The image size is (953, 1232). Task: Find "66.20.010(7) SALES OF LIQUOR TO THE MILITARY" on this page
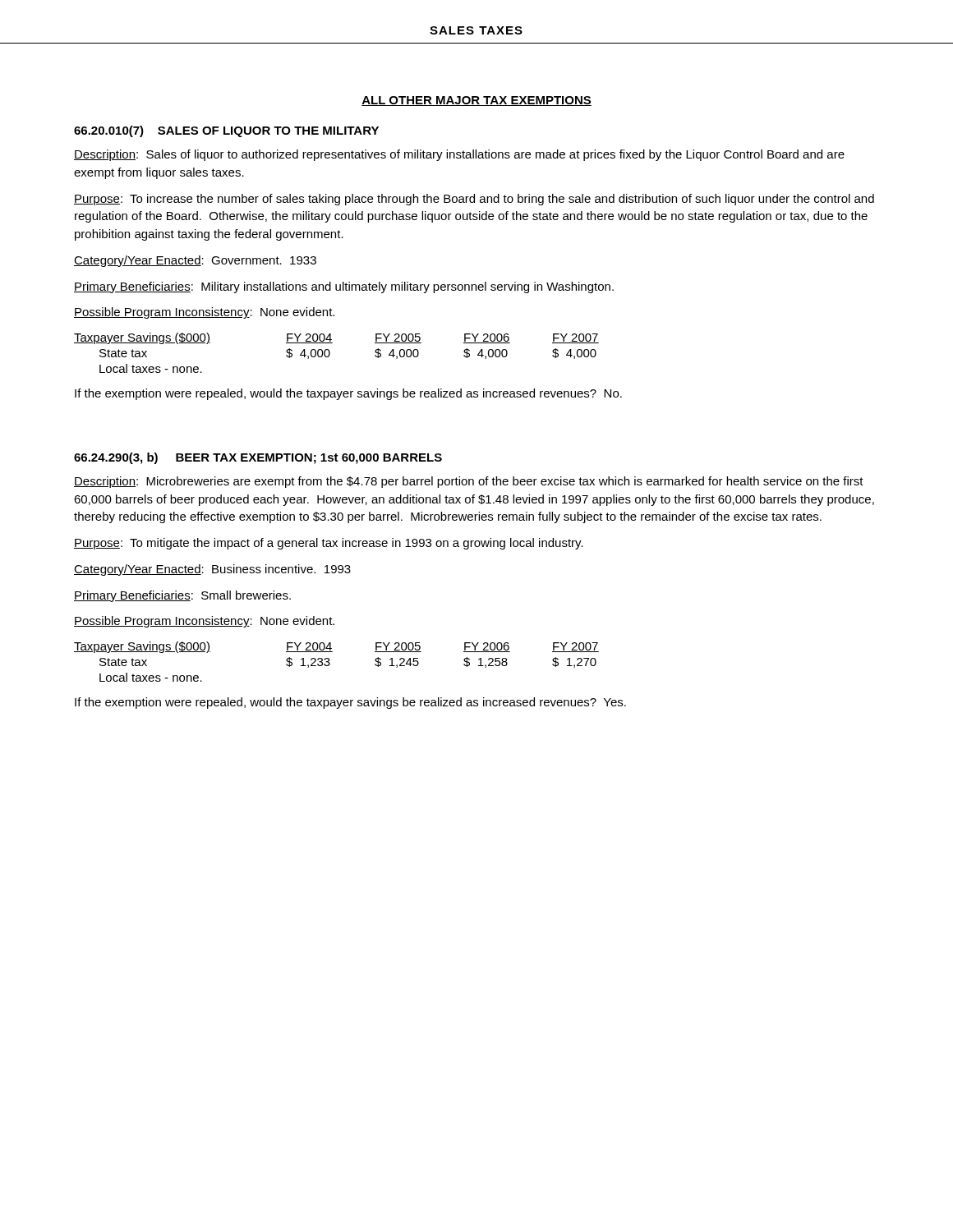point(227,130)
